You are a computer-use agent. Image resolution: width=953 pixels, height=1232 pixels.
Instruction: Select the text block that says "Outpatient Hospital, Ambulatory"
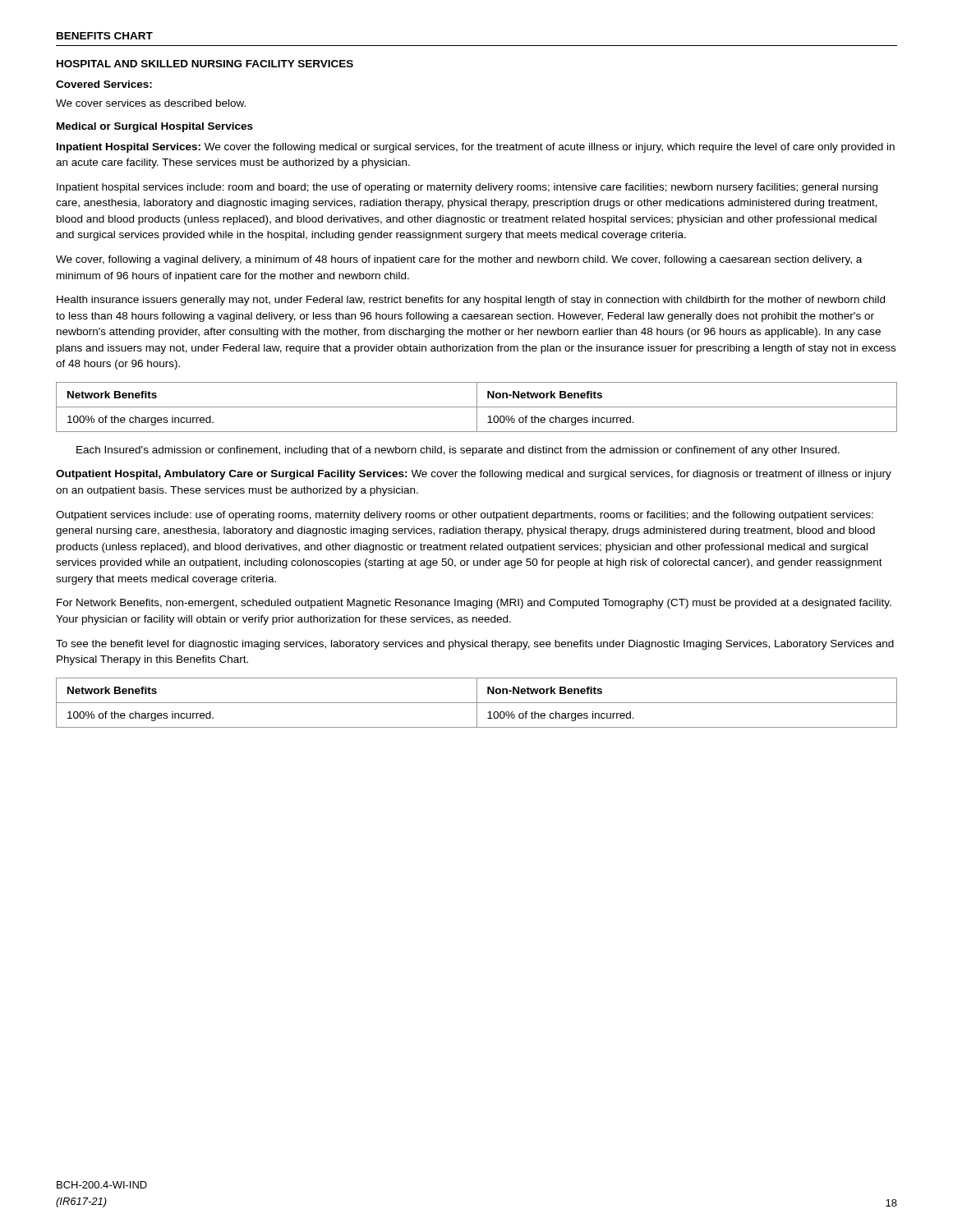pyautogui.click(x=476, y=482)
